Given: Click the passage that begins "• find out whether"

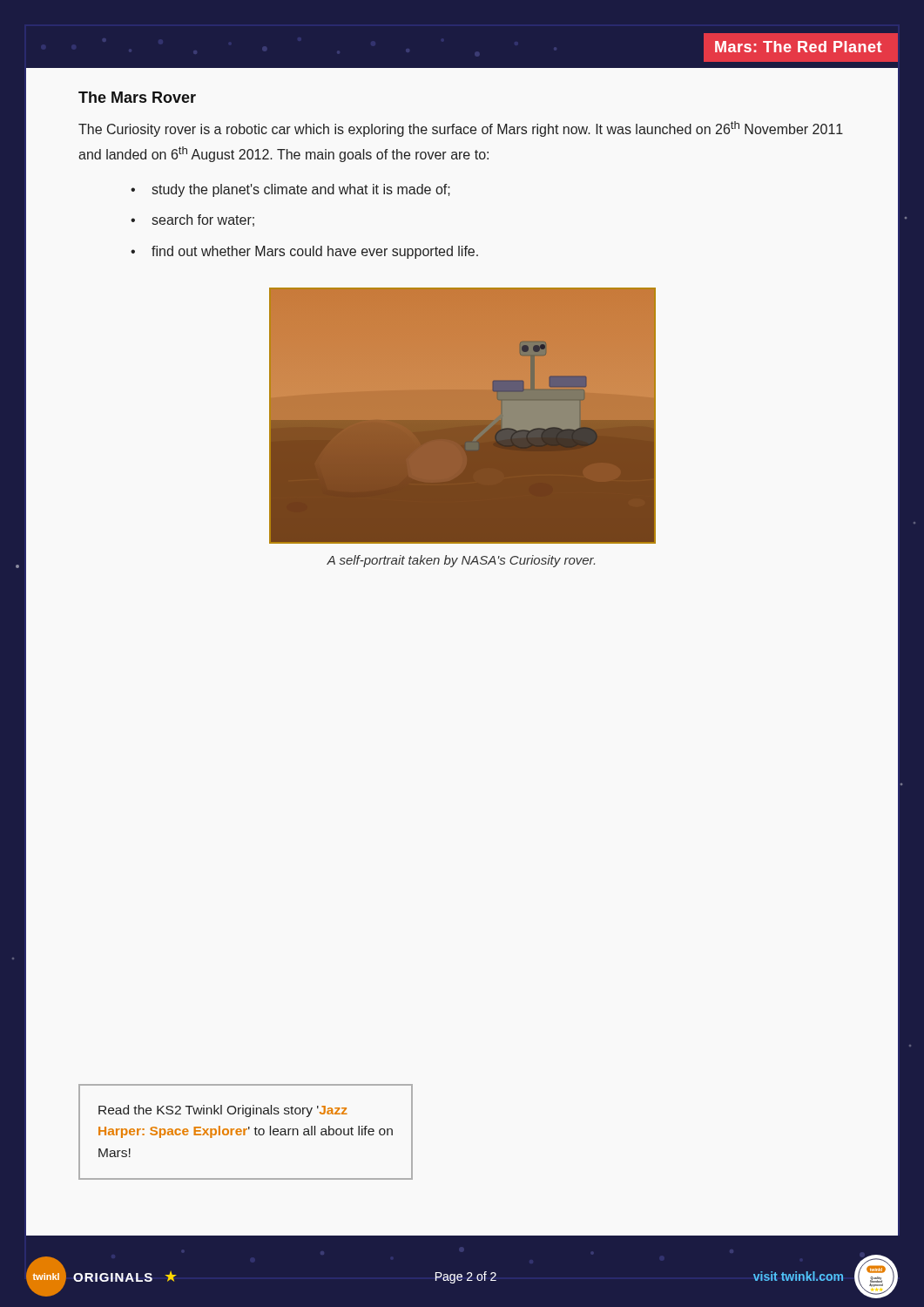Looking at the screenshot, I should pos(305,252).
